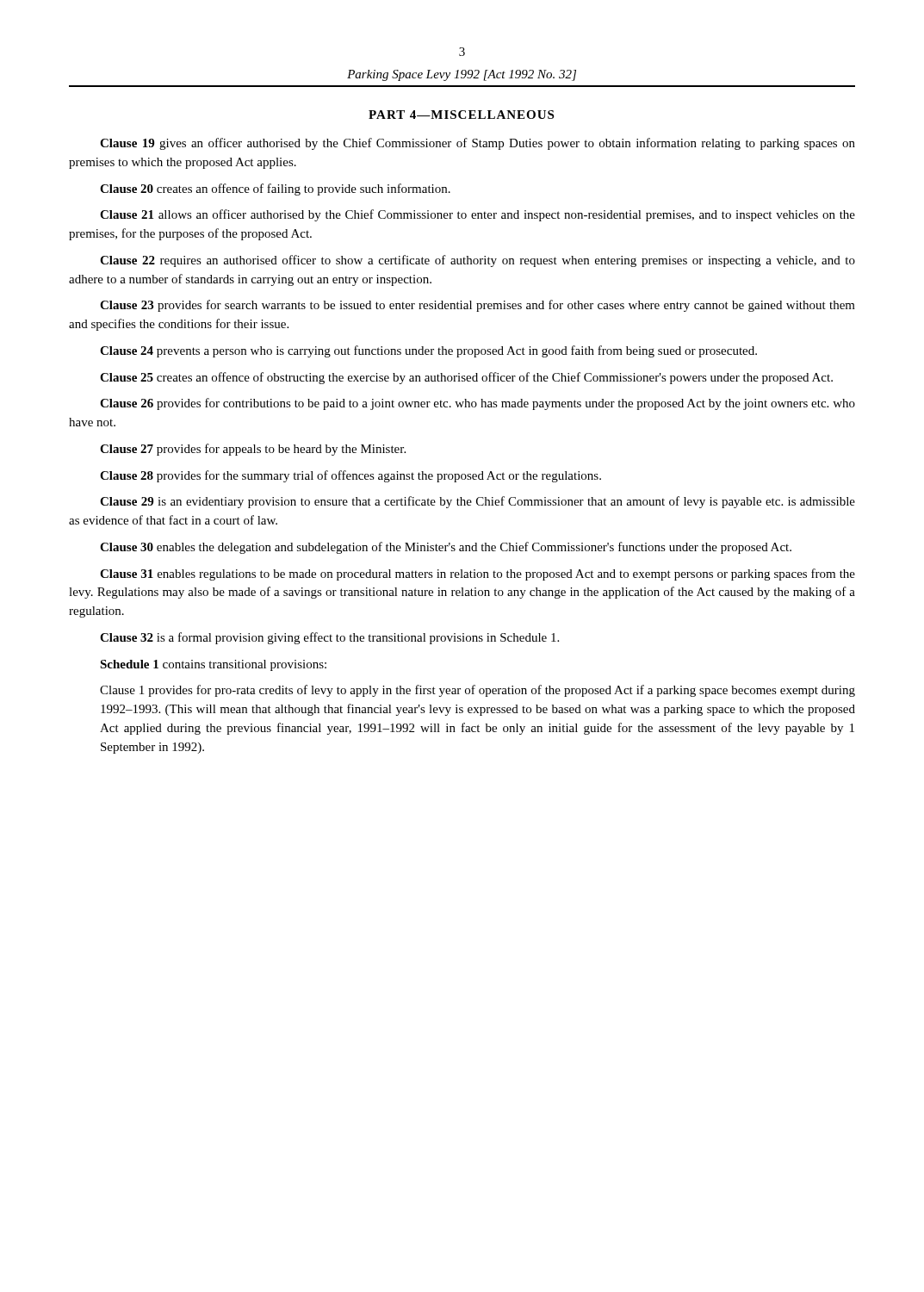The height and width of the screenshot is (1292, 924).
Task: Click on the text block starting "Clause 26 provides for contributions to"
Action: click(462, 413)
